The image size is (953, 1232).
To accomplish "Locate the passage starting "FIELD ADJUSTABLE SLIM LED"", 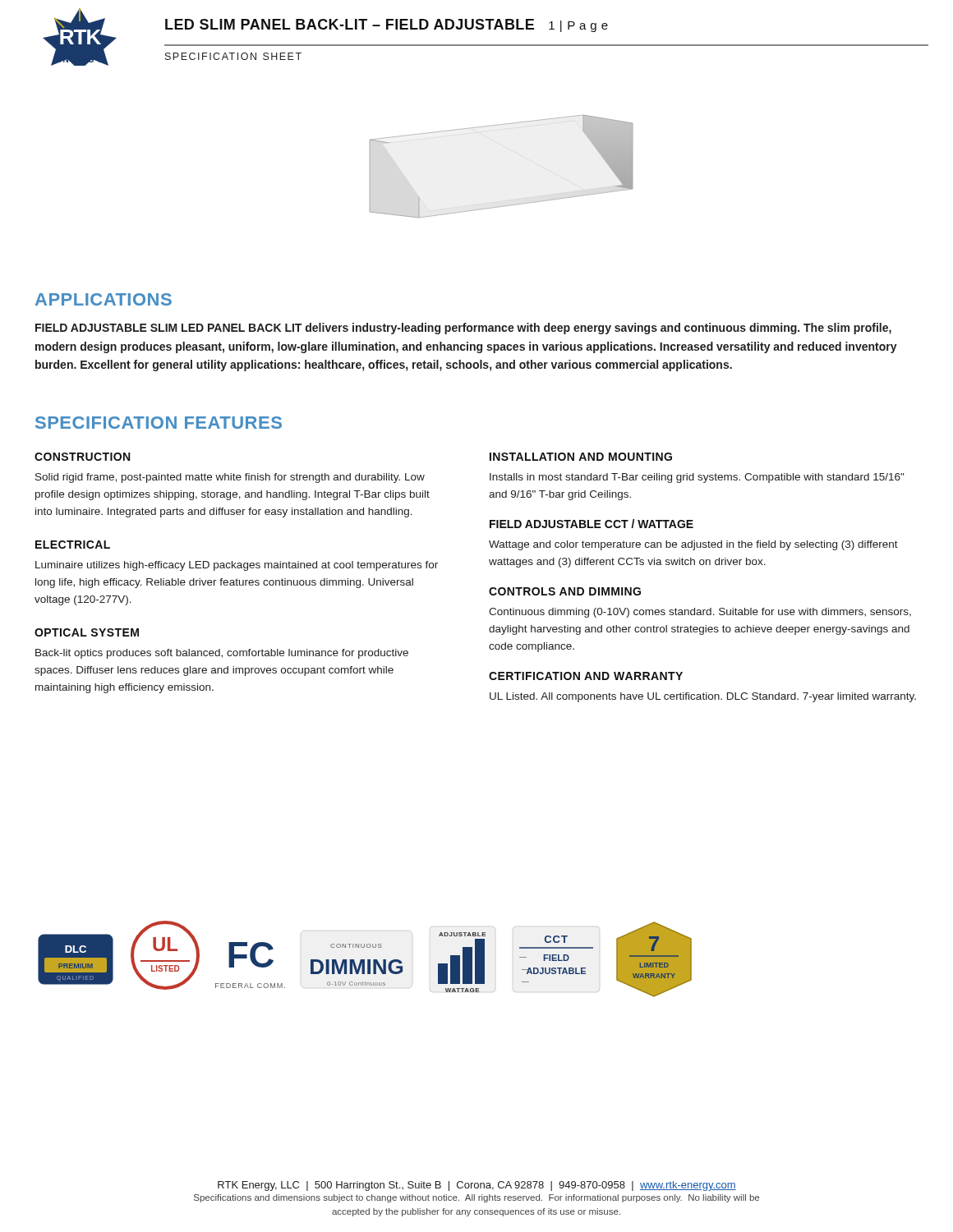I will pyautogui.click(x=466, y=346).
